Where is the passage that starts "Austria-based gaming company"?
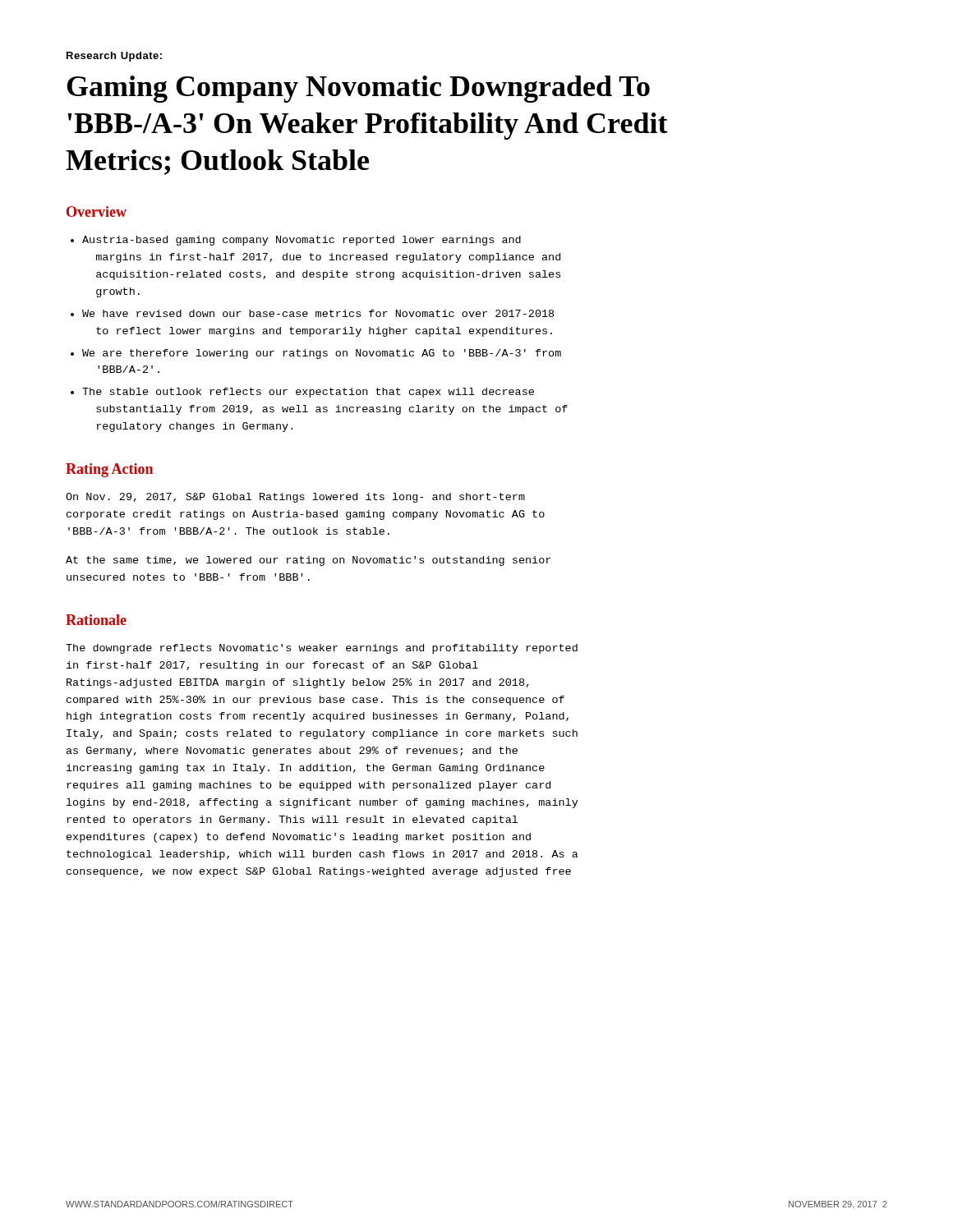The height and width of the screenshot is (1232, 953). tap(322, 266)
